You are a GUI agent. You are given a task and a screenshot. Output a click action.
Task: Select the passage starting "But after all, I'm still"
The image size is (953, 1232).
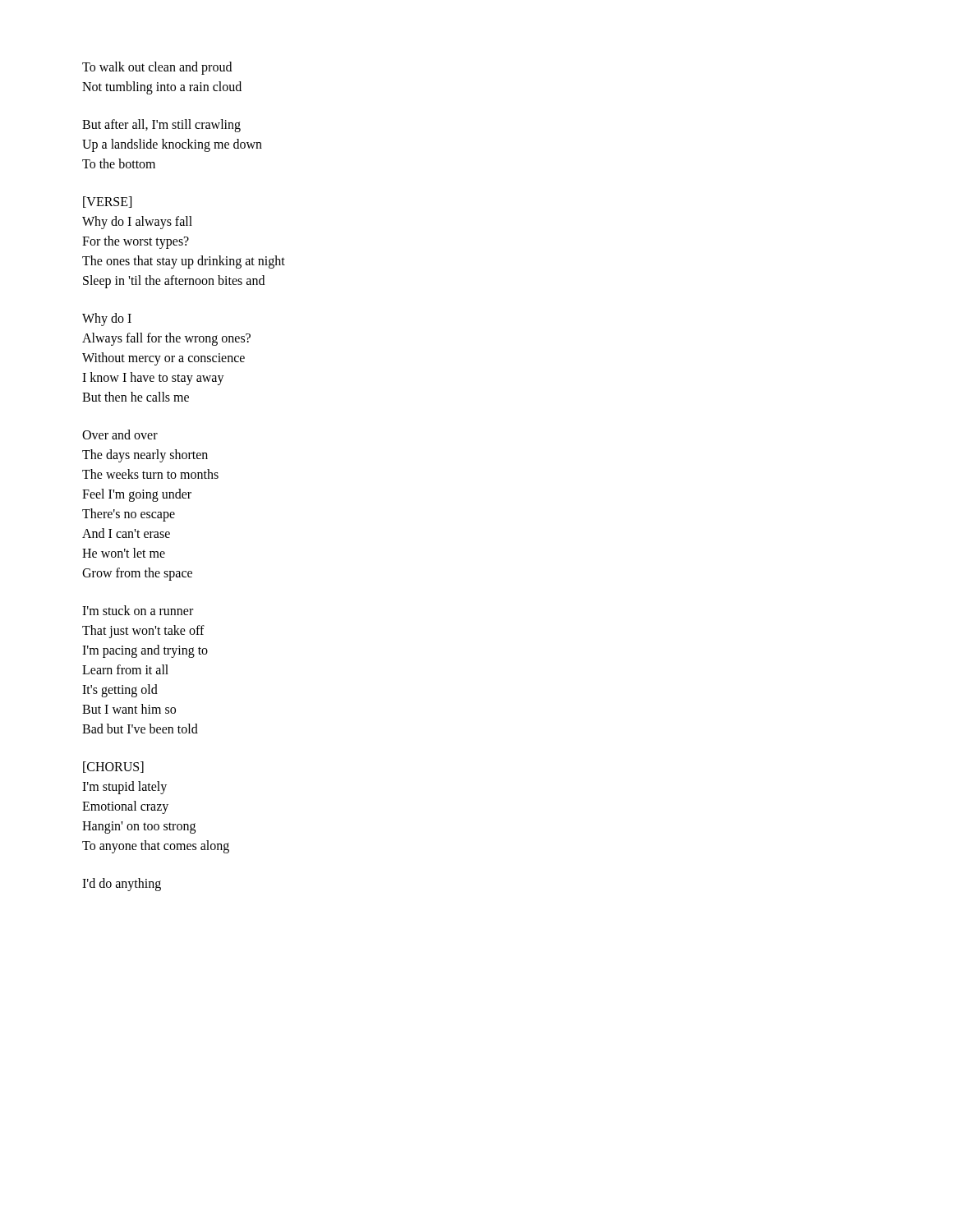[161, 126]
